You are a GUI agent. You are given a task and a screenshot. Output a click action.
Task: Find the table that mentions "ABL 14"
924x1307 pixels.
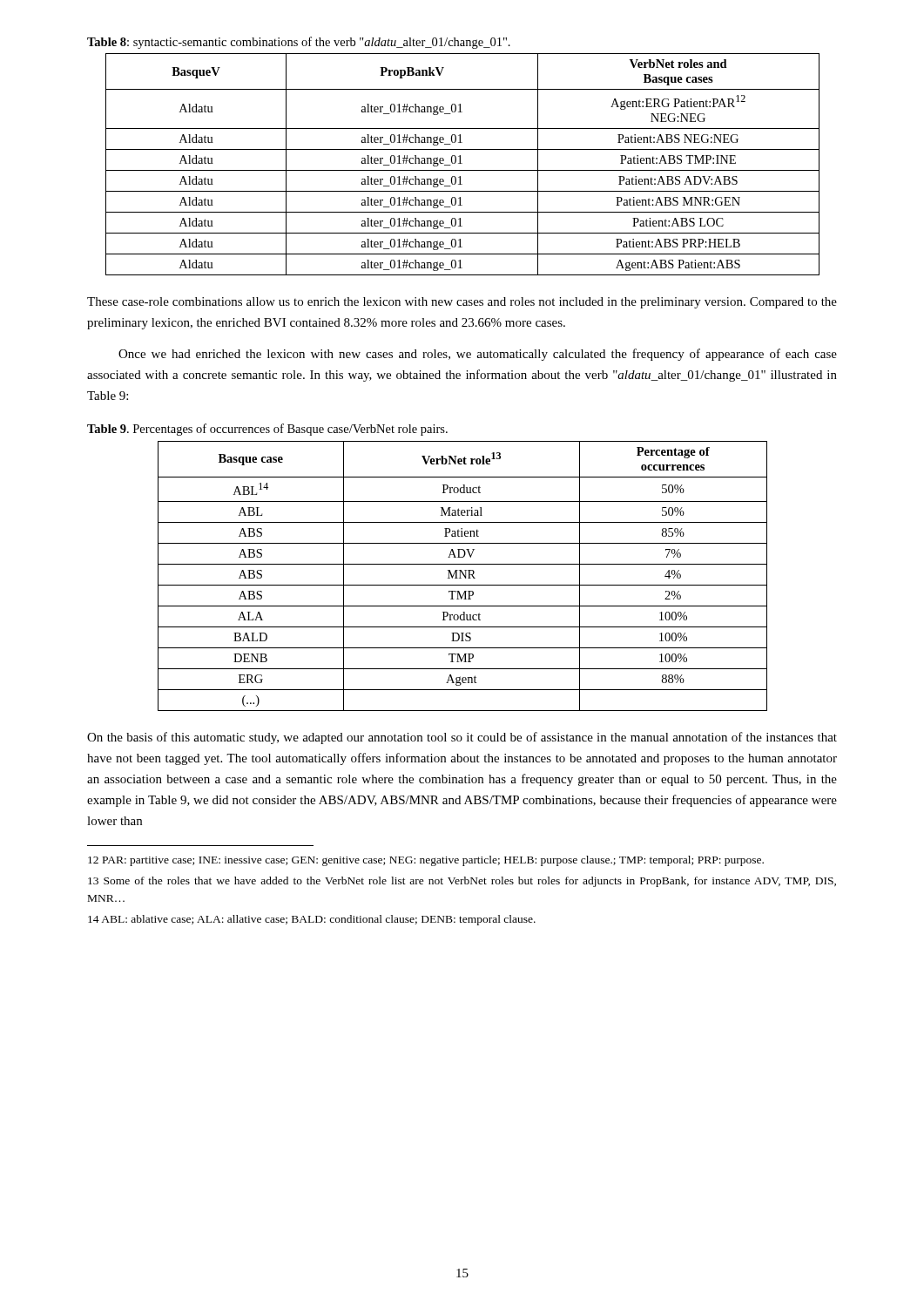tap(462, 576)
